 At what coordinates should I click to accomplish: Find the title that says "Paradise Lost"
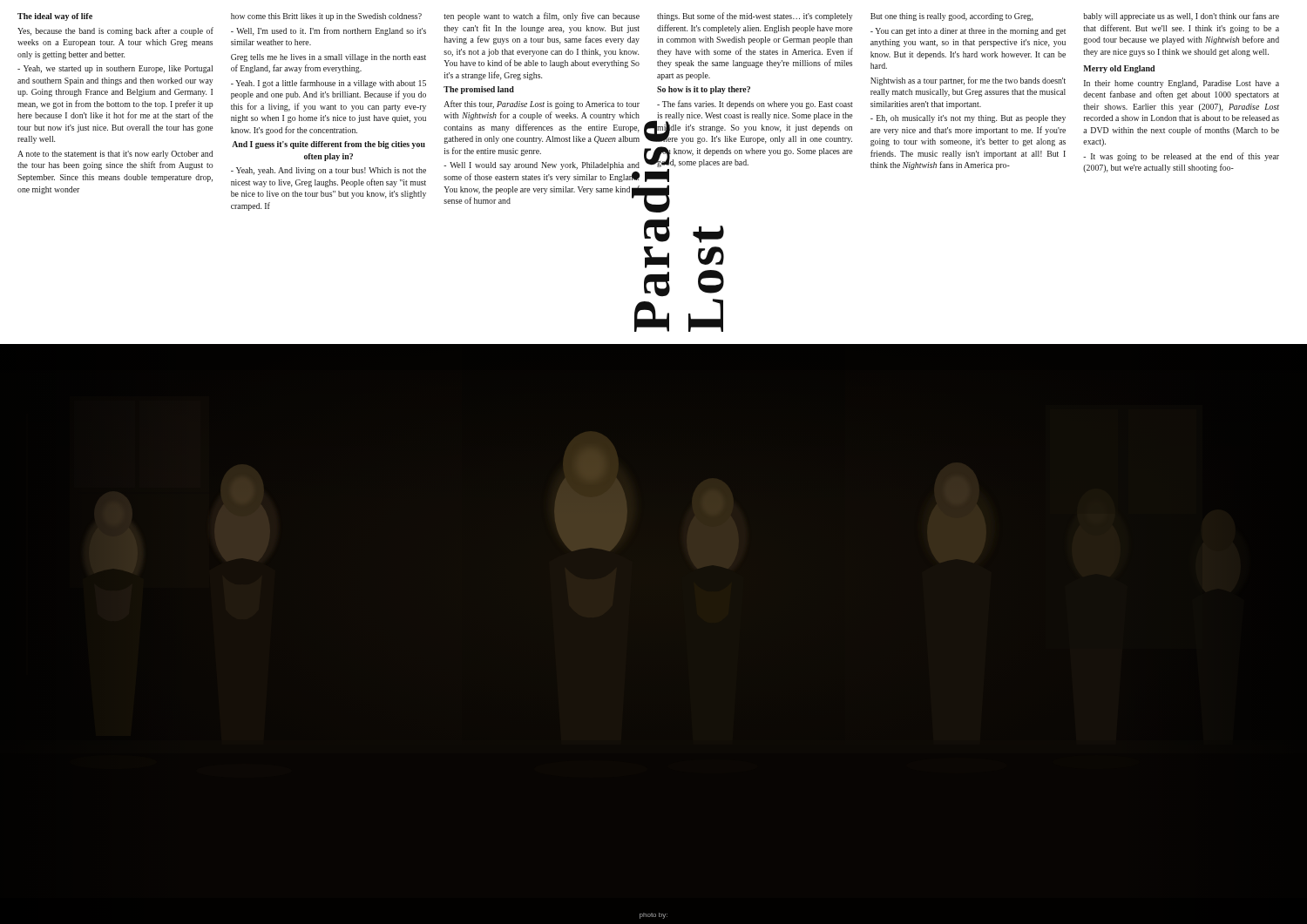[678, 193]
